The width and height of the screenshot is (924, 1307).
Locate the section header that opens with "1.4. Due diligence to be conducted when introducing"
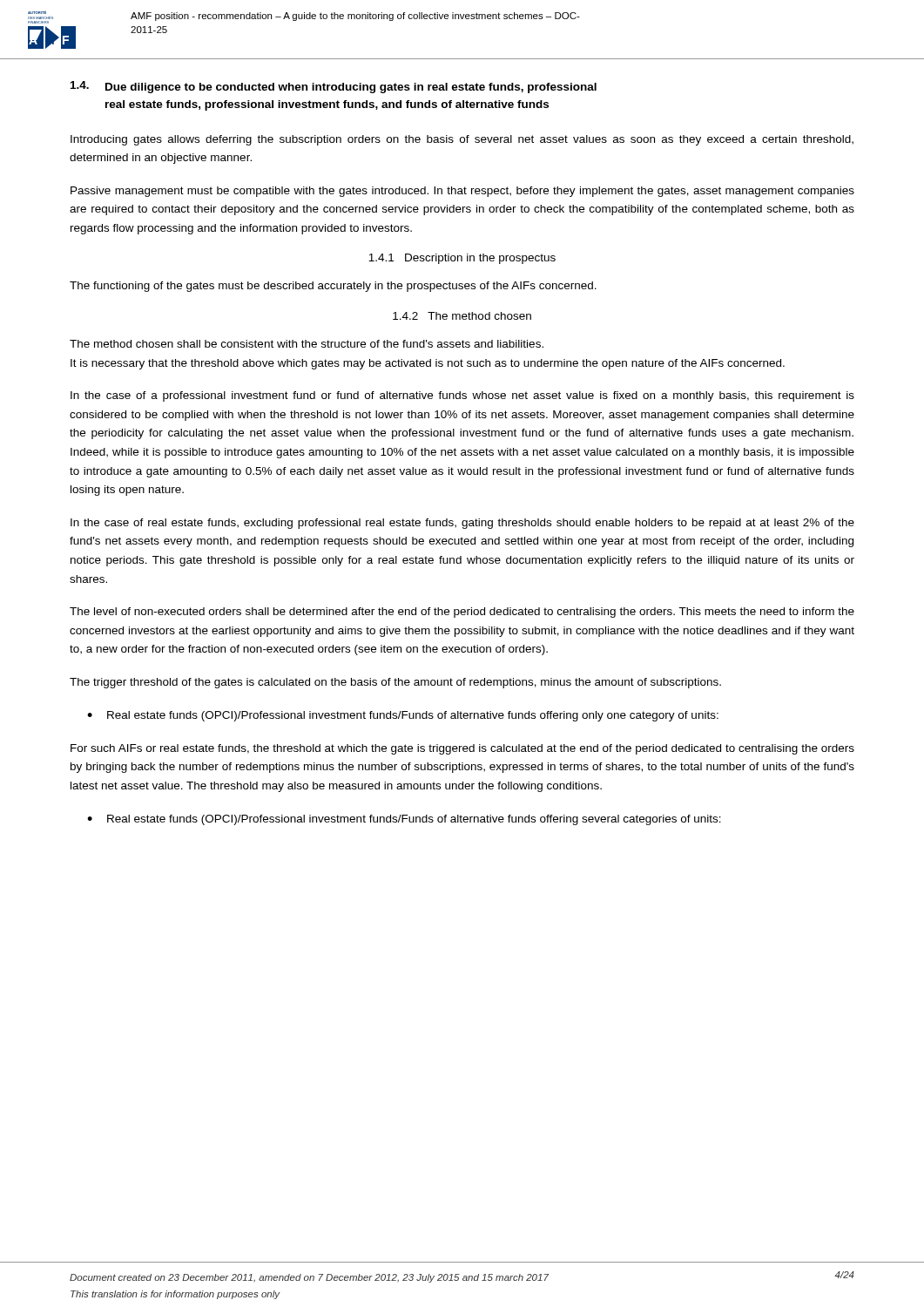pos(333,96)
